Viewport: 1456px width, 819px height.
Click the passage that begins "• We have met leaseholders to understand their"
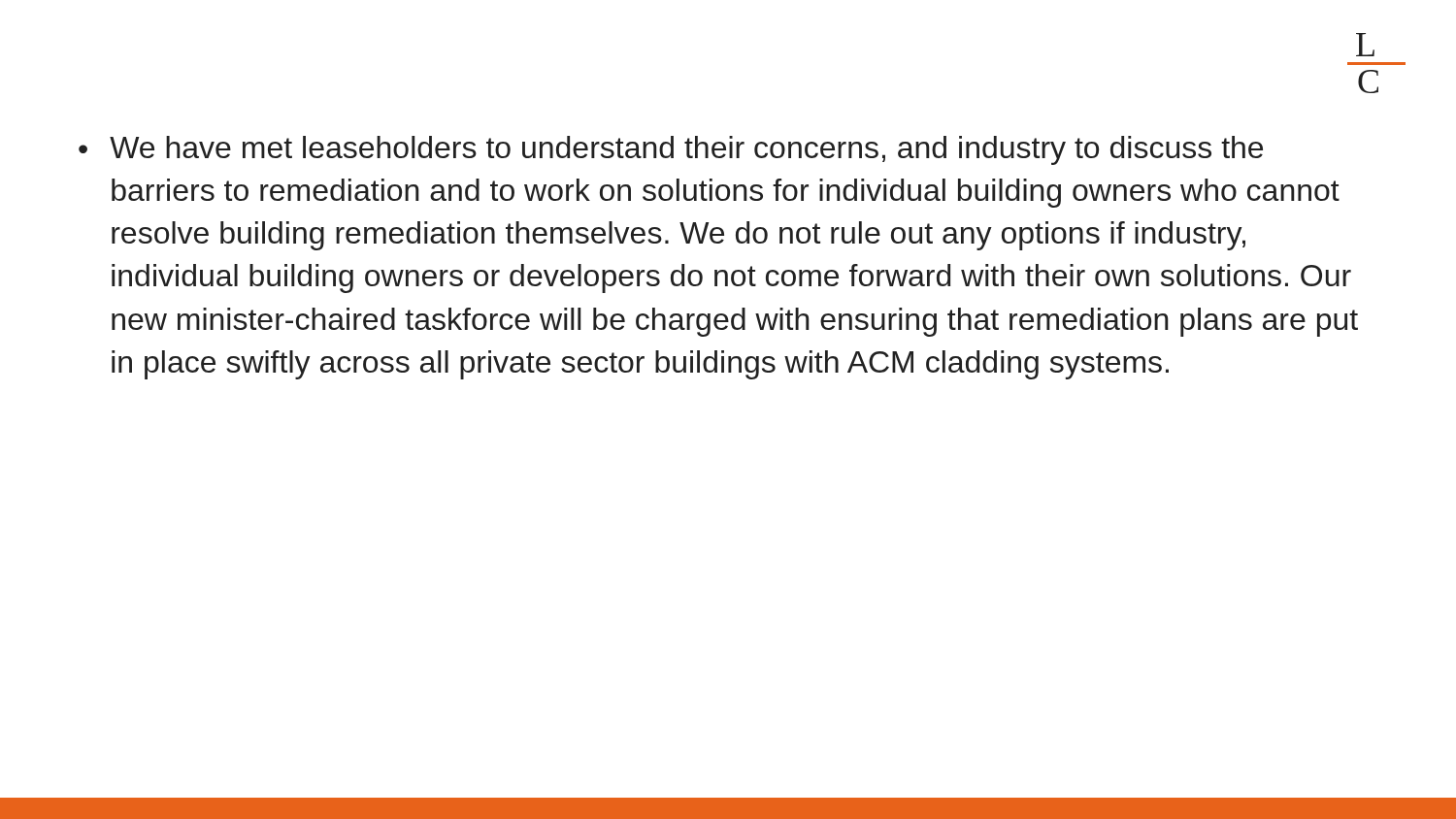718,255
